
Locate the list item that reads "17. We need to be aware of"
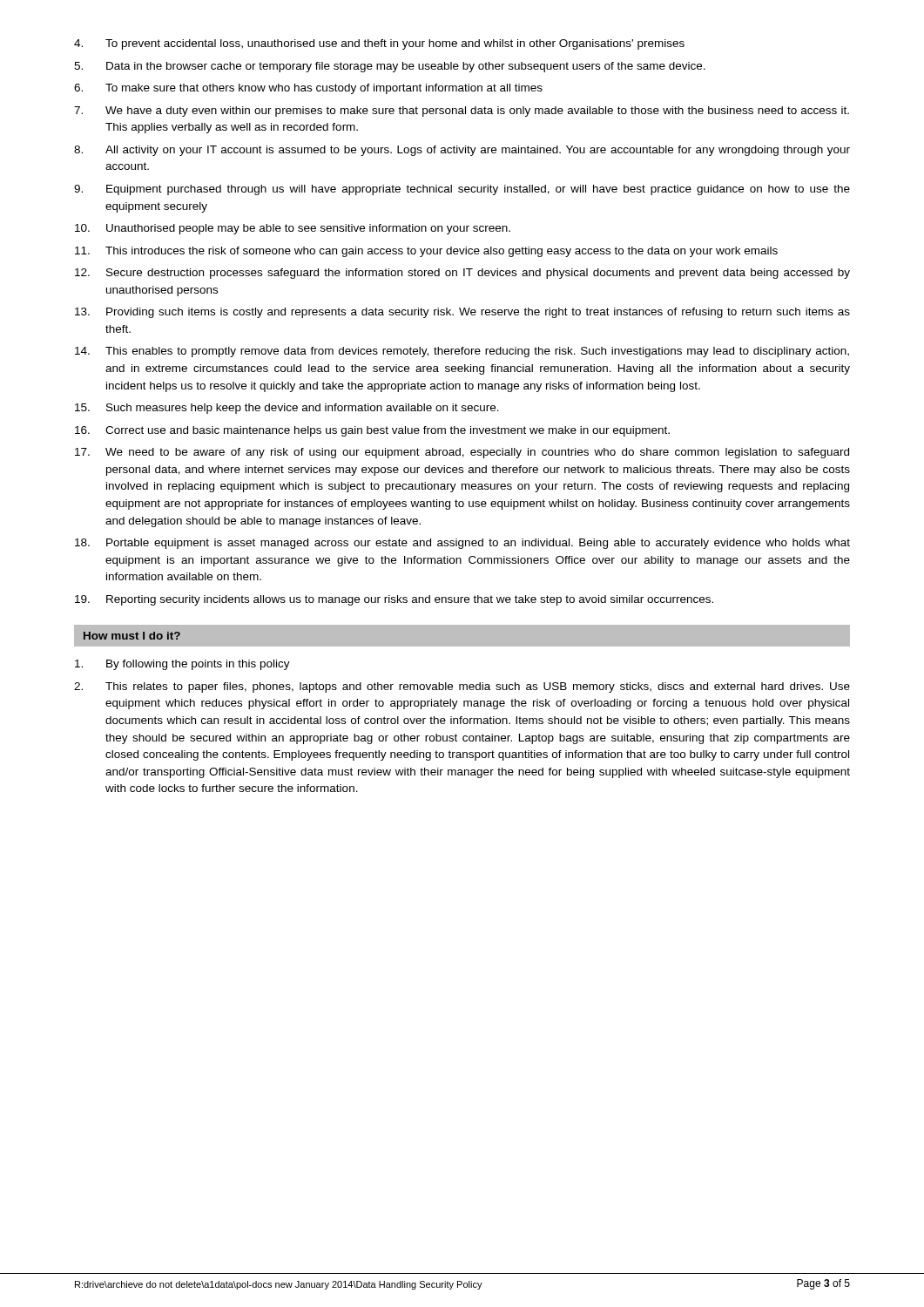click(x=462, y=486)
